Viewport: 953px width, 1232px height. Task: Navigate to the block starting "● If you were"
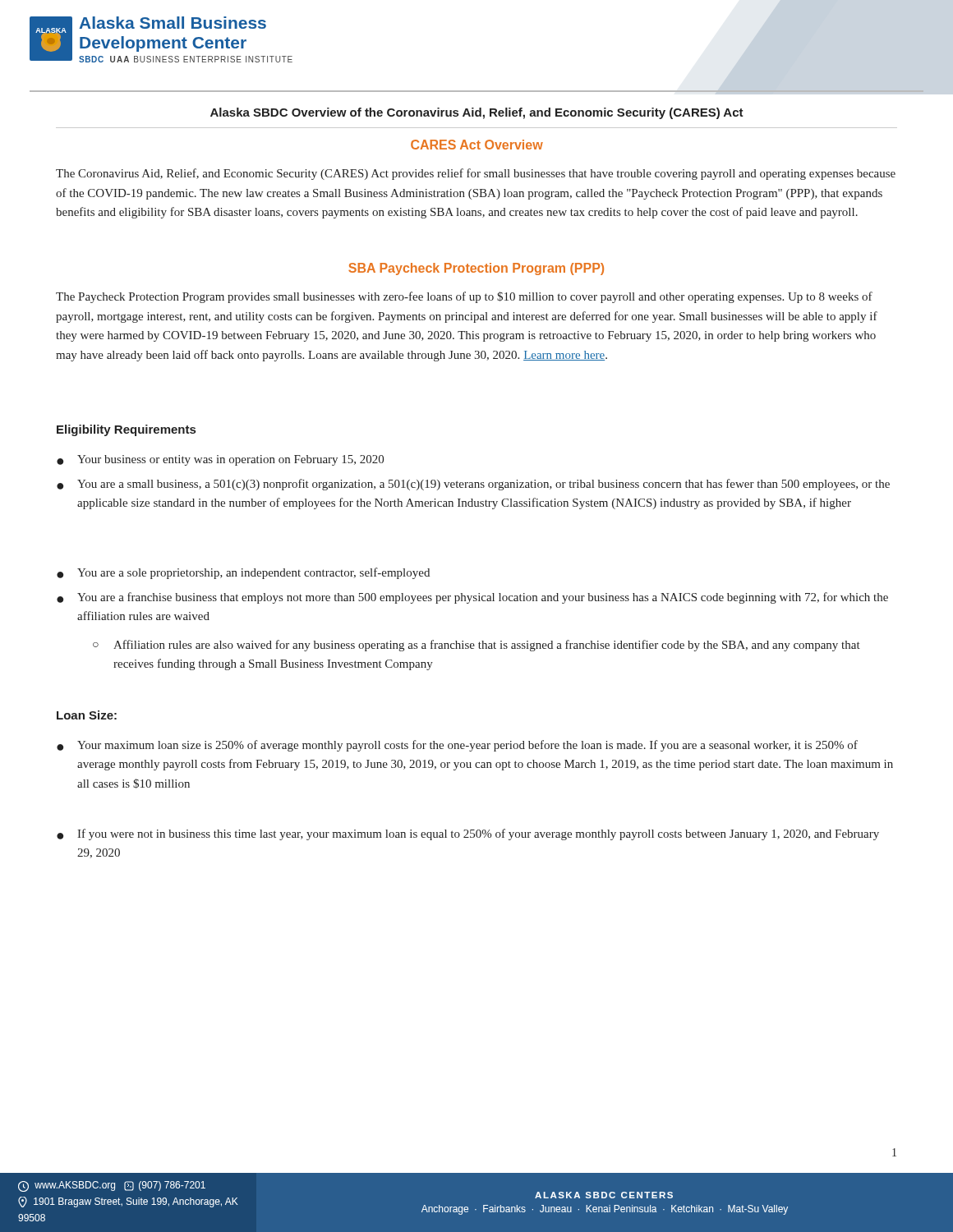coord(476,844)
